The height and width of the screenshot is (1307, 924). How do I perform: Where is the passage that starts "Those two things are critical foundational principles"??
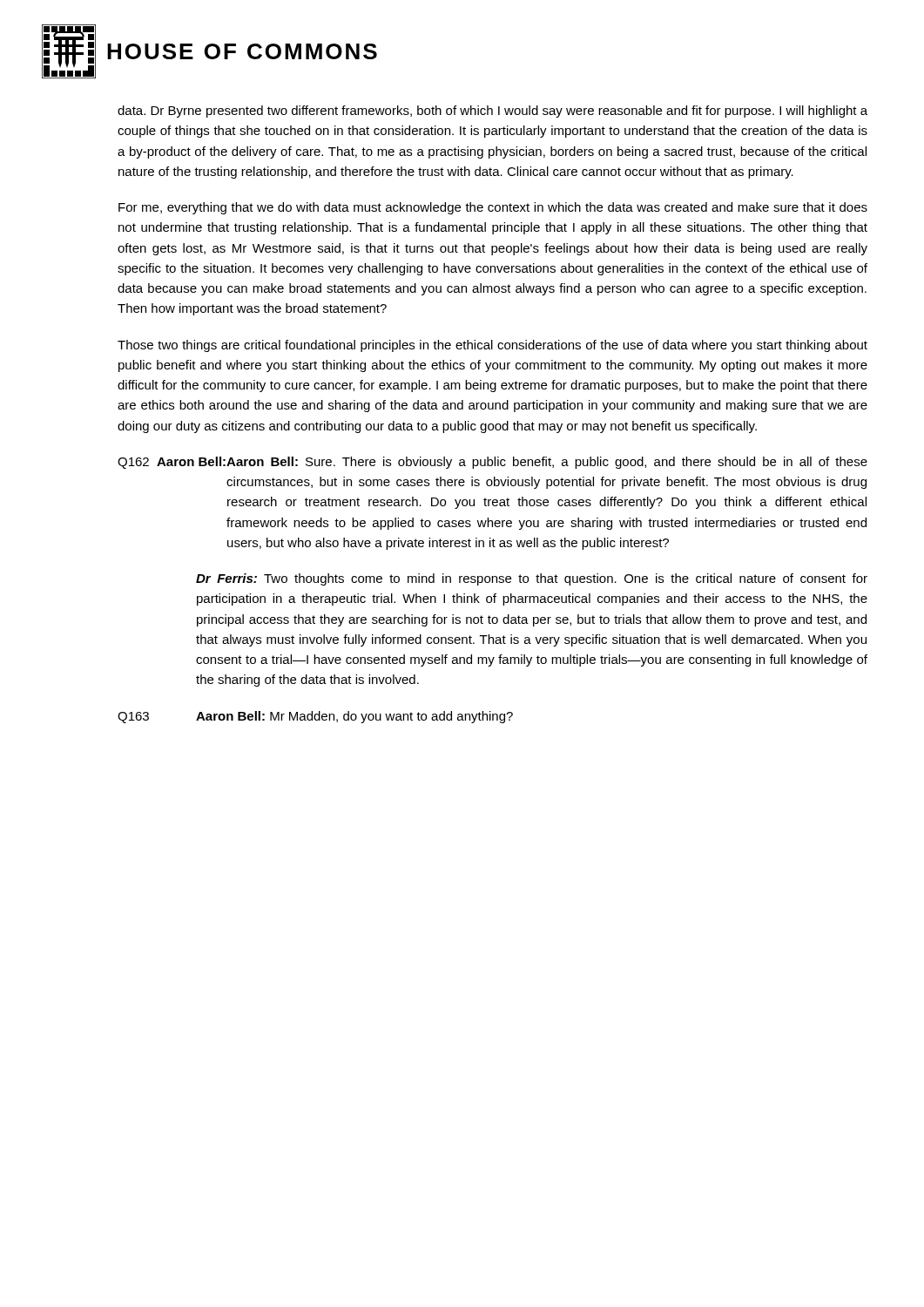(x=492, y=385)
